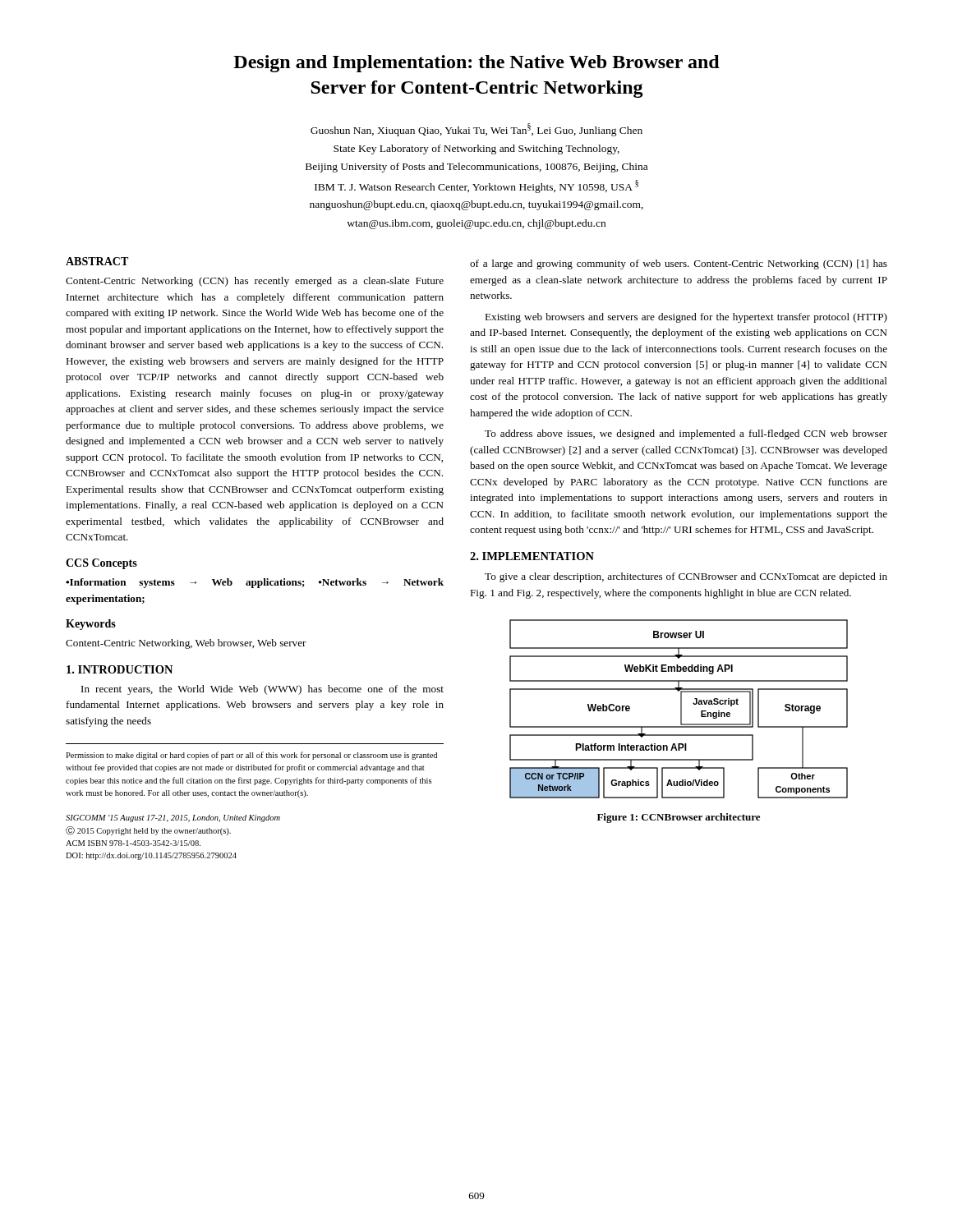Image resolution: width=953 pixels, height=1232 pixels.
Task: Locate the passage starting "Design and Implementation: the Native Web Browser"
Action: pos(476,75)
